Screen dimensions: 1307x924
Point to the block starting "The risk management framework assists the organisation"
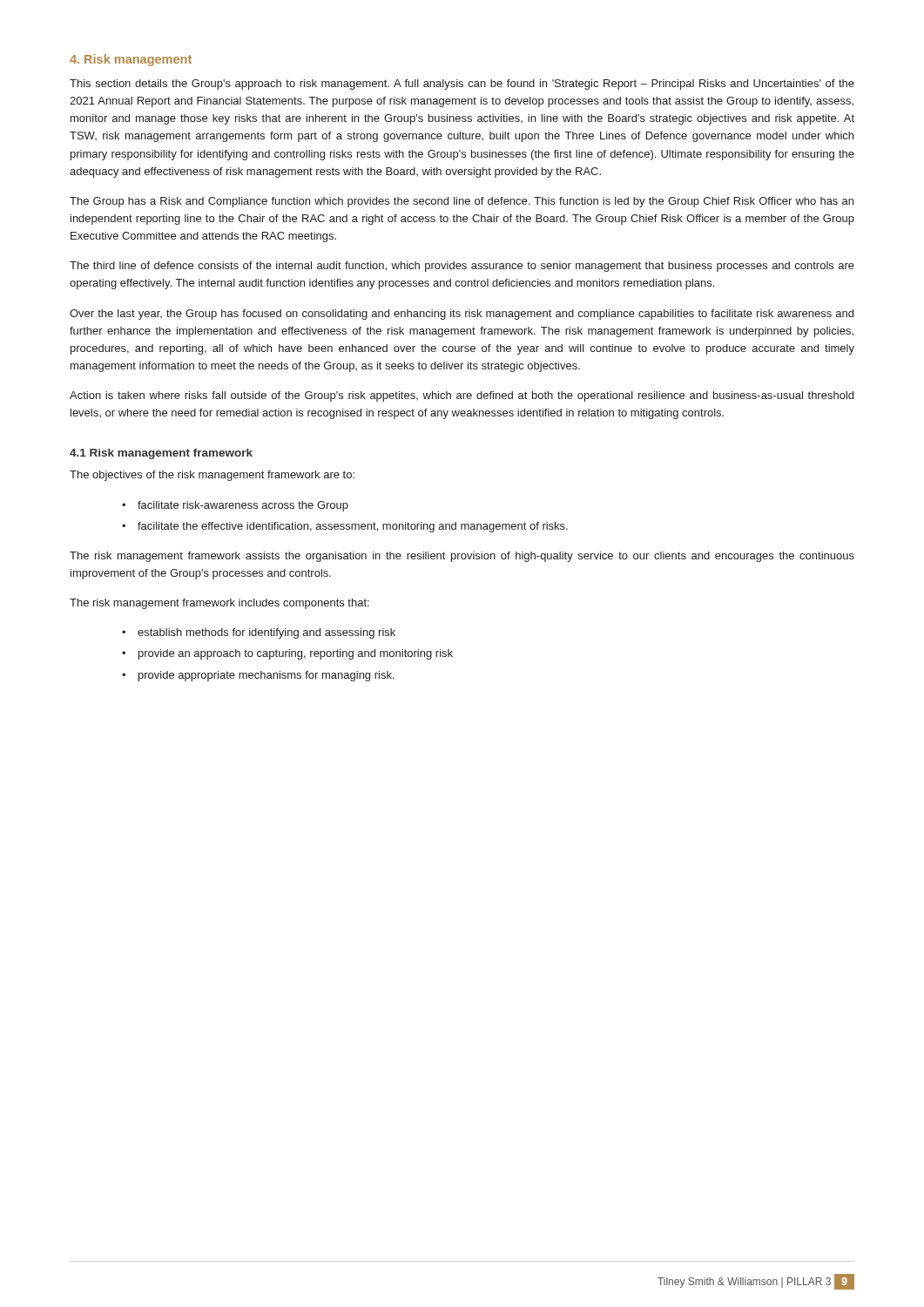(462, 564)
